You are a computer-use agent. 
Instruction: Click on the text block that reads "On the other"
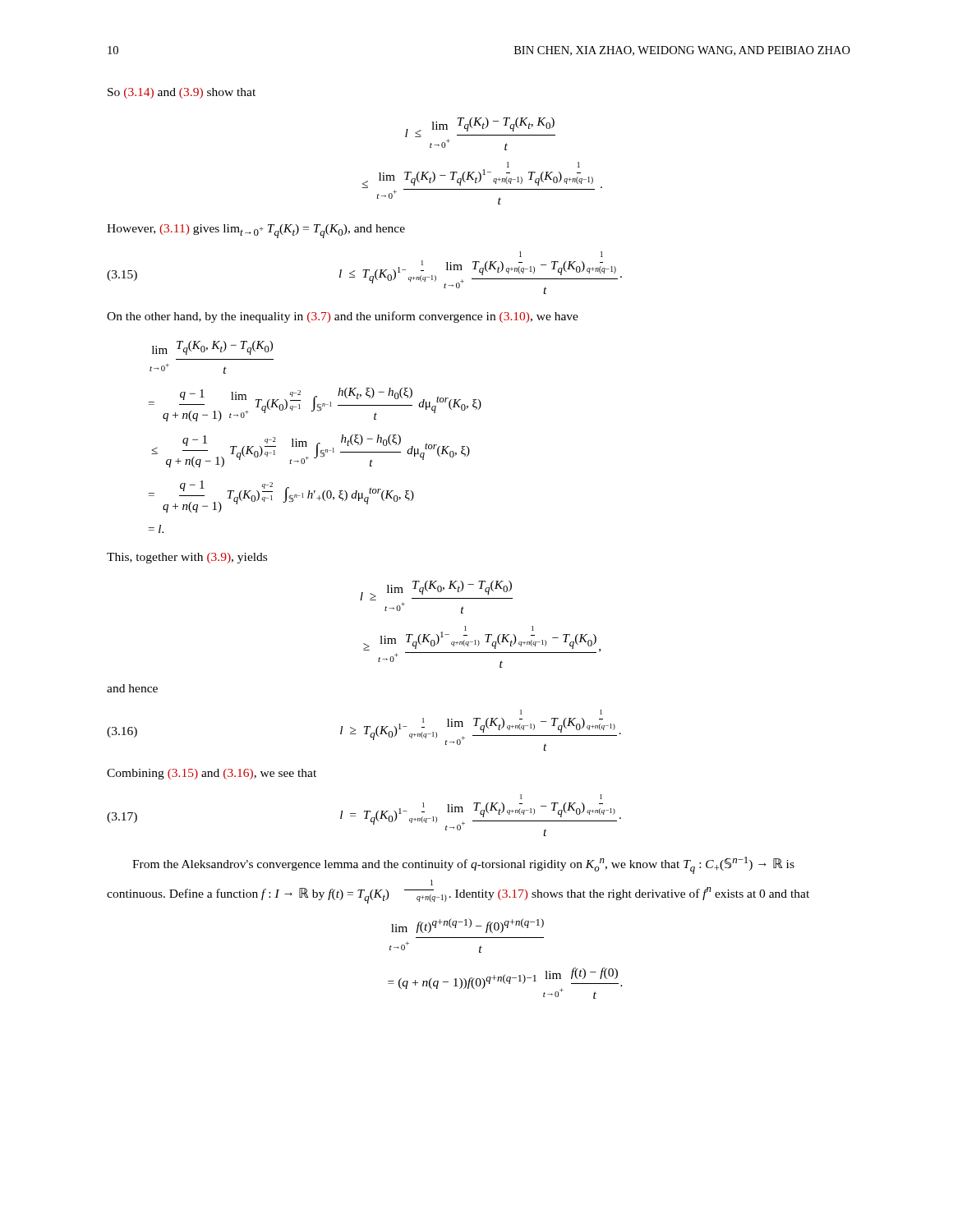click(343, 316)
